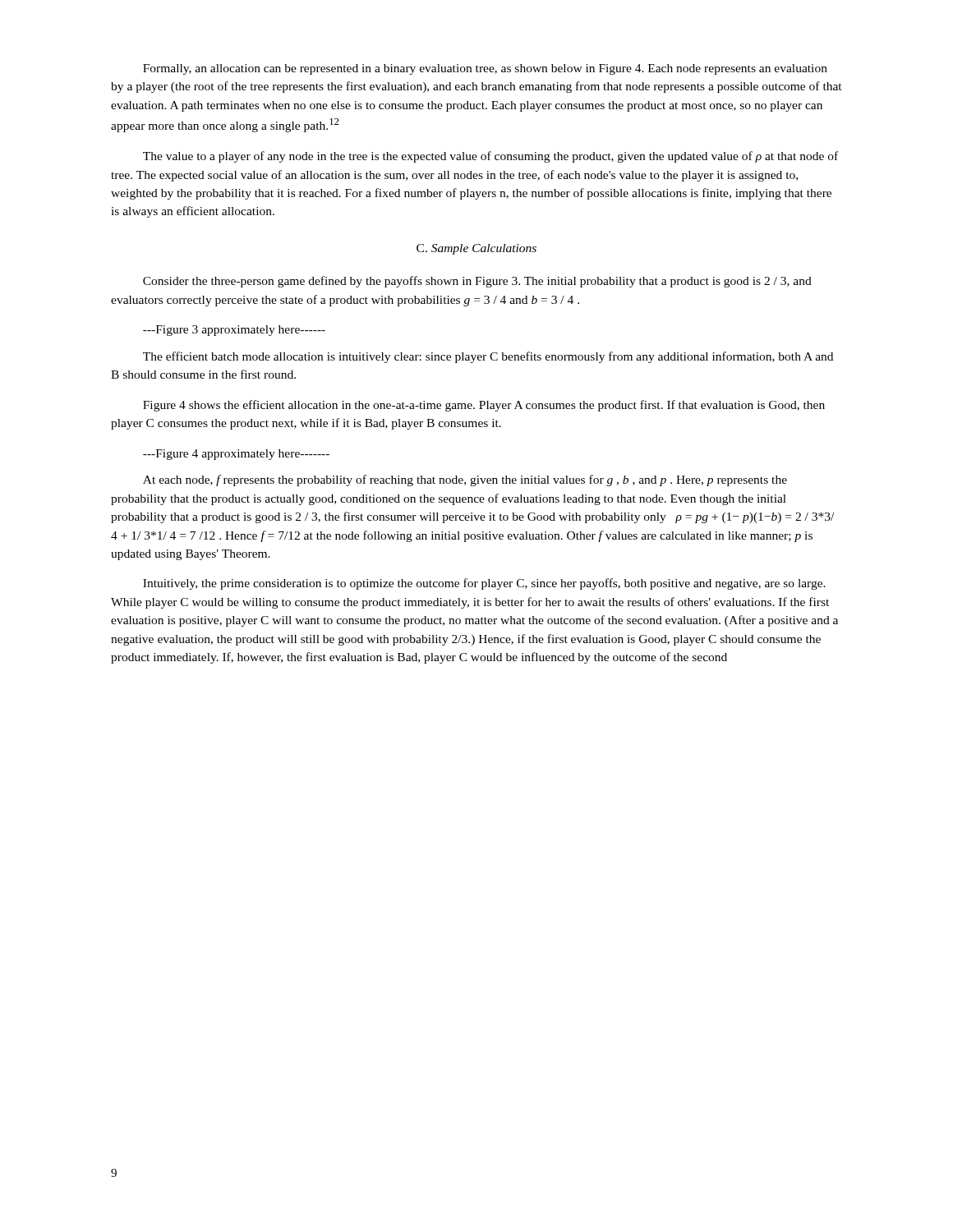
Task: Click where it says "Figure 4 approximately here-------"
Action: (236, 453)
